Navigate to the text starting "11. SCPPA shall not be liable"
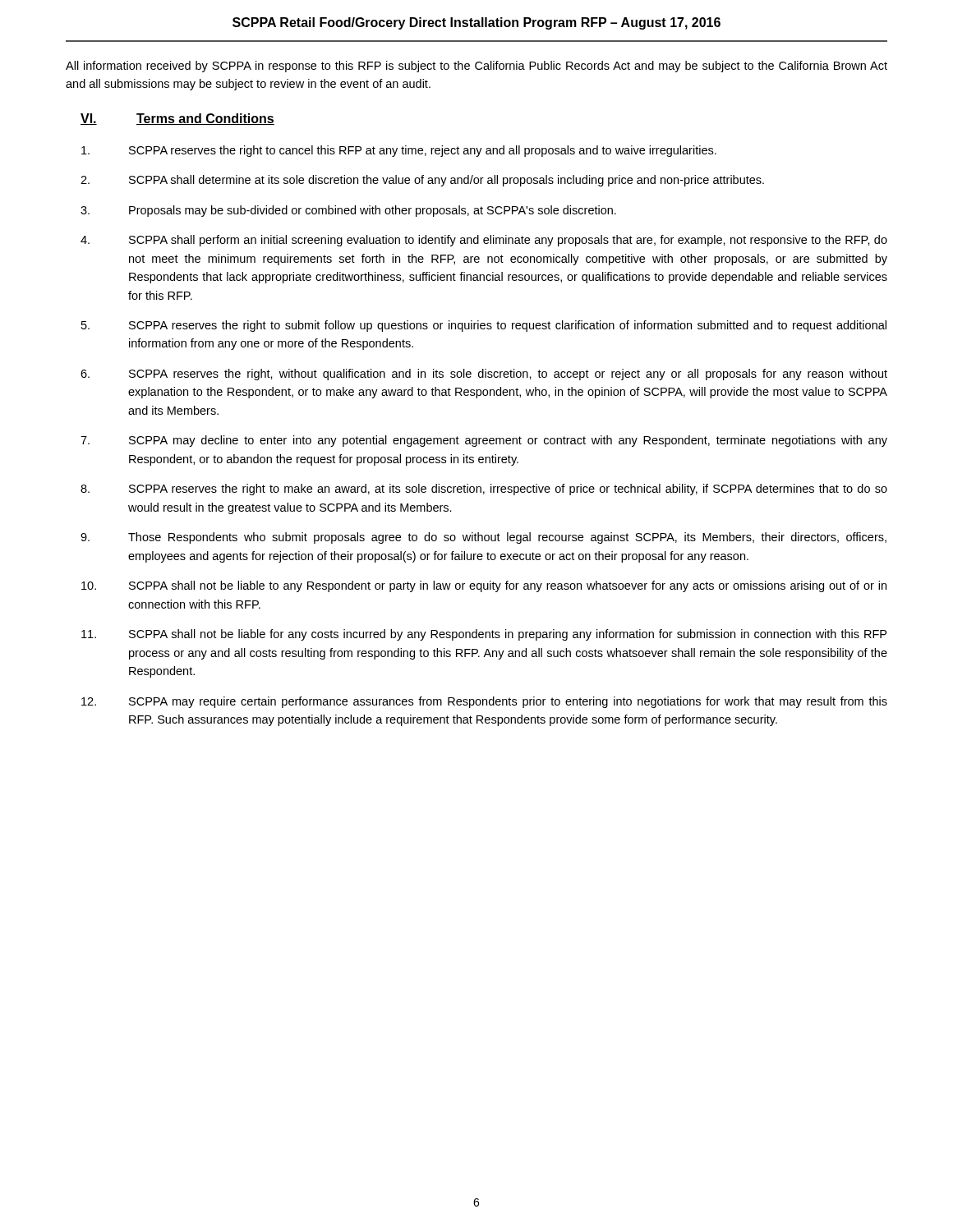Image resolution: width=953 pixels, height=1232 pixels. tap(476, 653)
